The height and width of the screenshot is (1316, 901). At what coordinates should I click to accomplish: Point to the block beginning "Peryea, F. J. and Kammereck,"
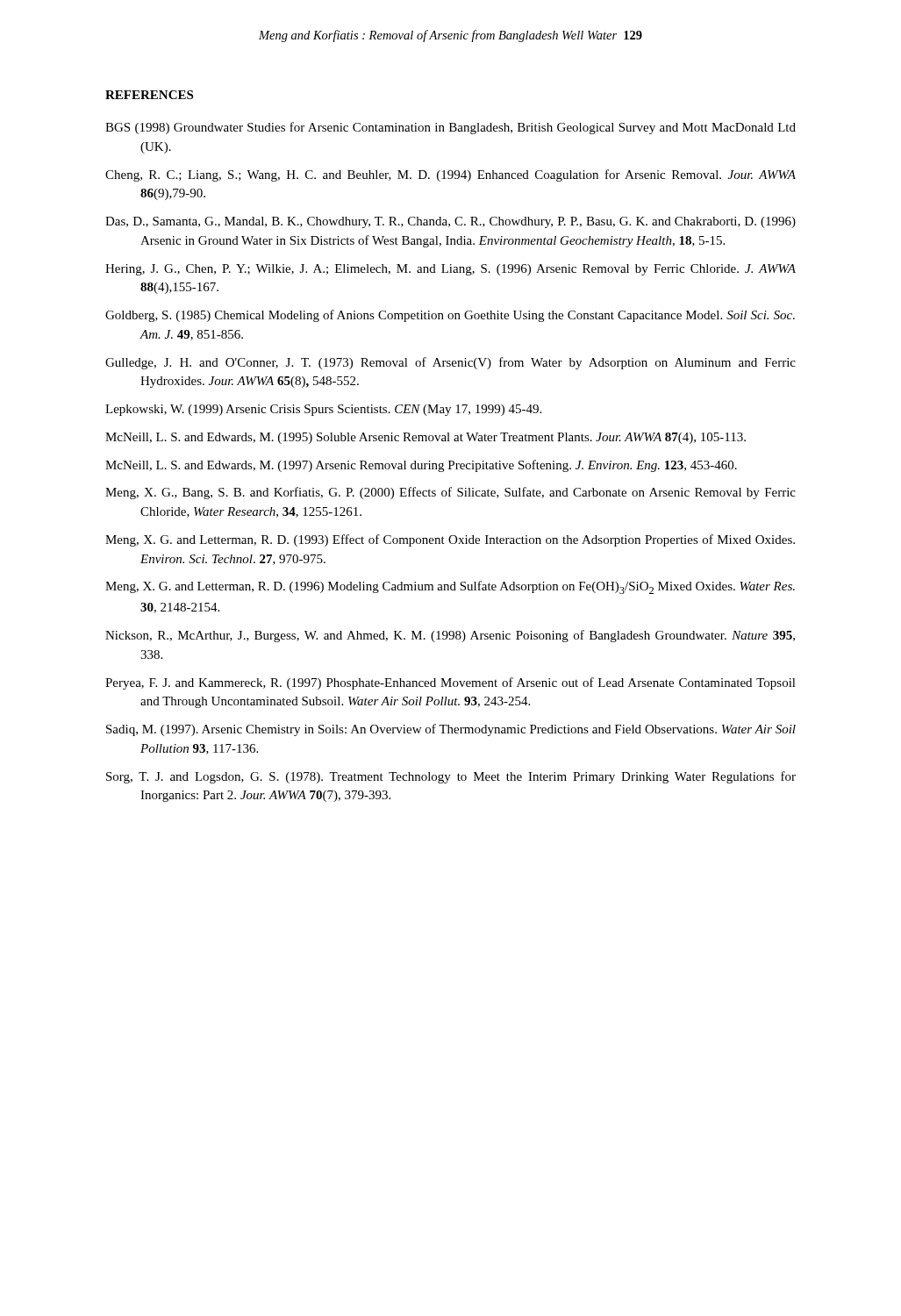(x=450, y=692)
